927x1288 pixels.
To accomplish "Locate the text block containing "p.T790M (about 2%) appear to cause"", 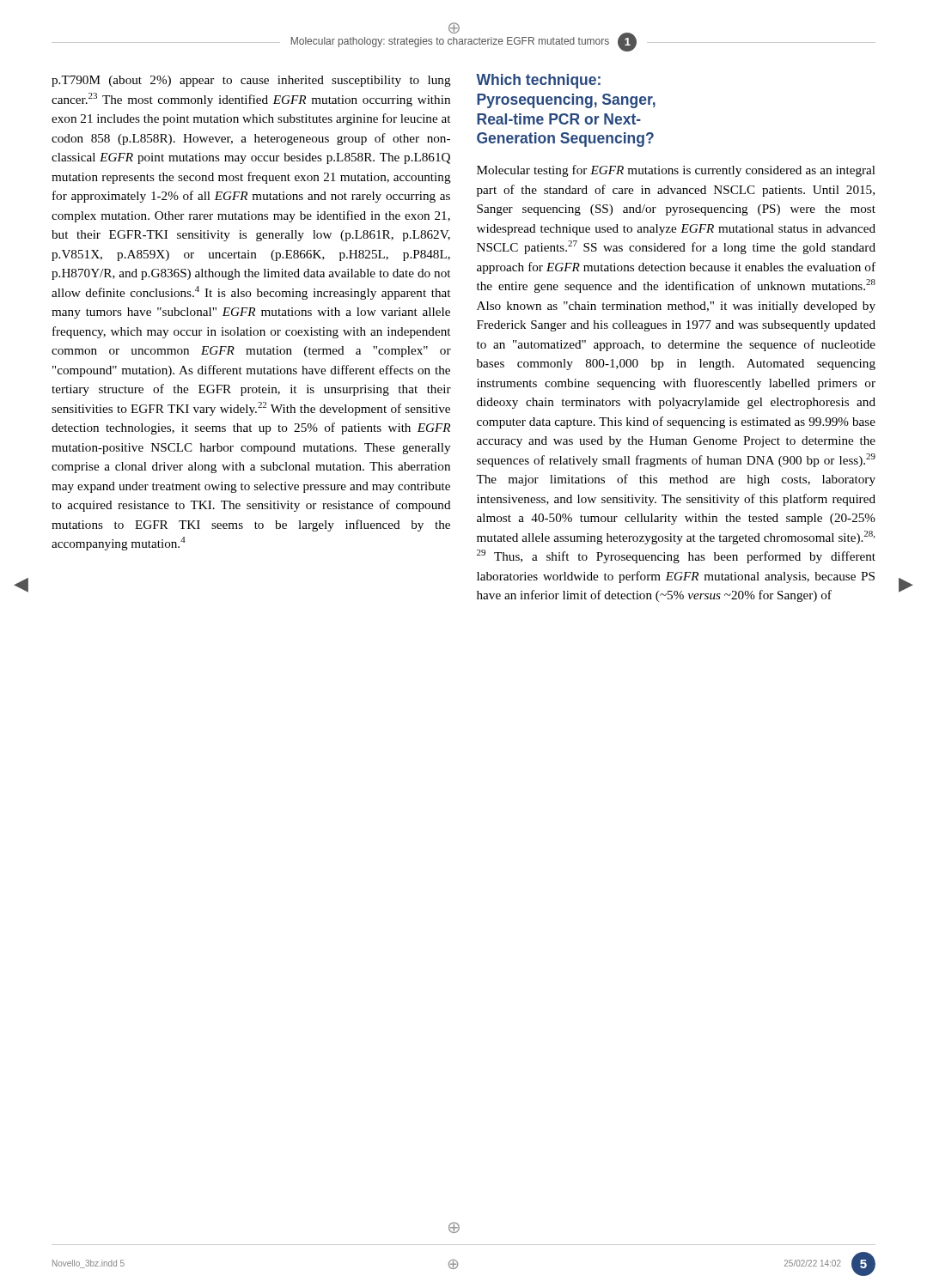I will [251, 312].
